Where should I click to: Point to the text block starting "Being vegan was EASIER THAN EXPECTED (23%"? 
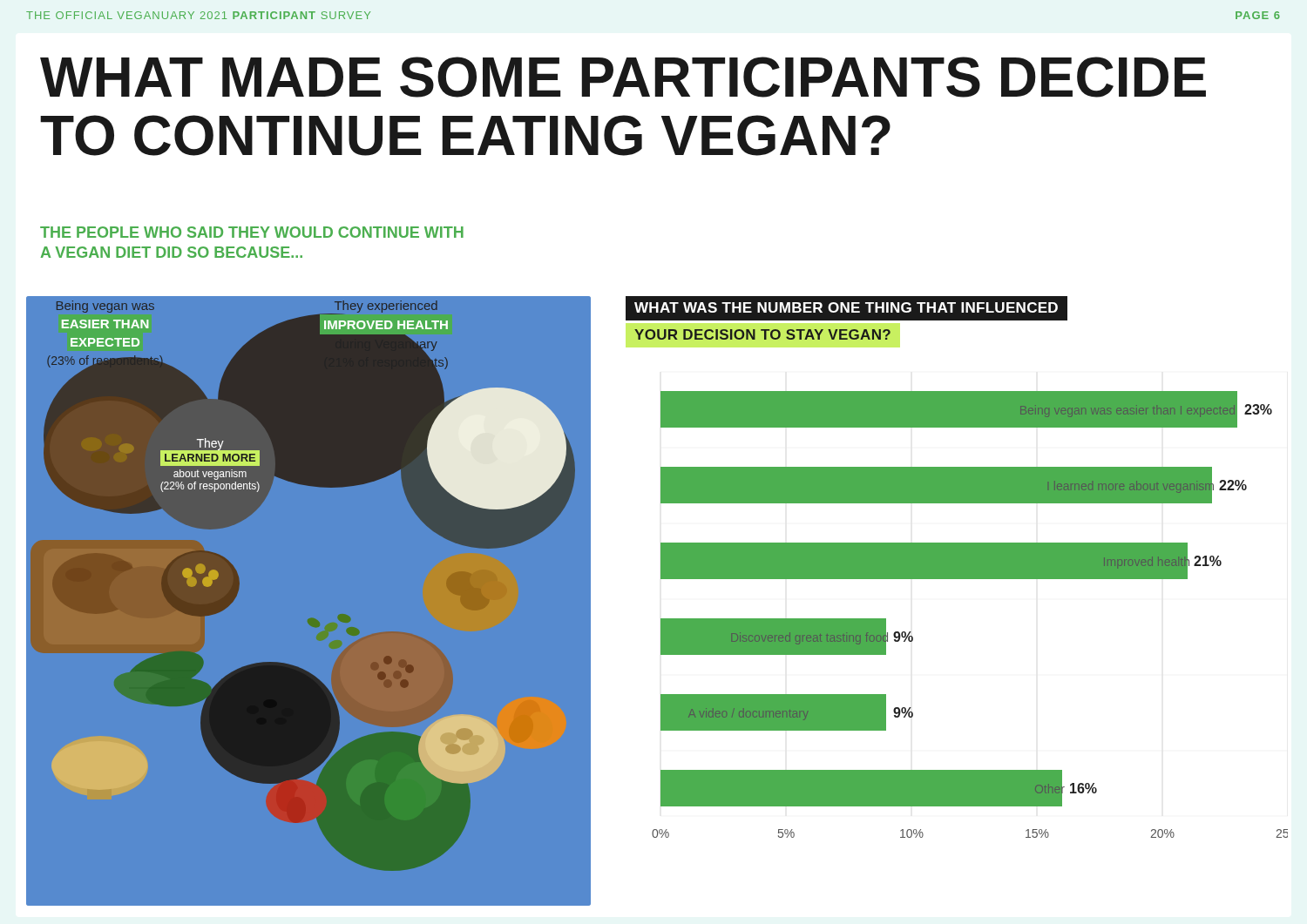tap(105, 333)
